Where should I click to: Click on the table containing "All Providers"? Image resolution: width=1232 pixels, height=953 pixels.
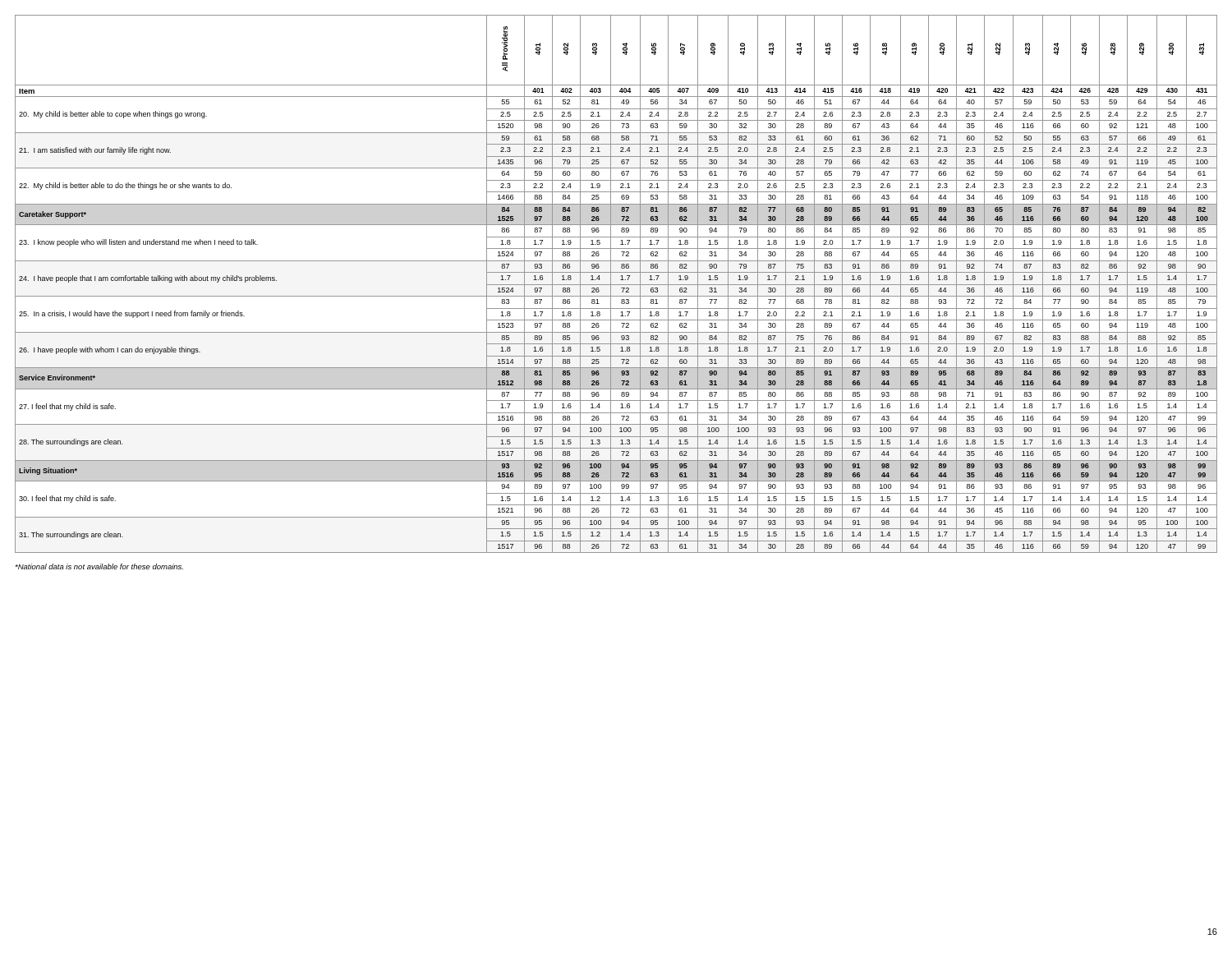(x=616, y=284)
